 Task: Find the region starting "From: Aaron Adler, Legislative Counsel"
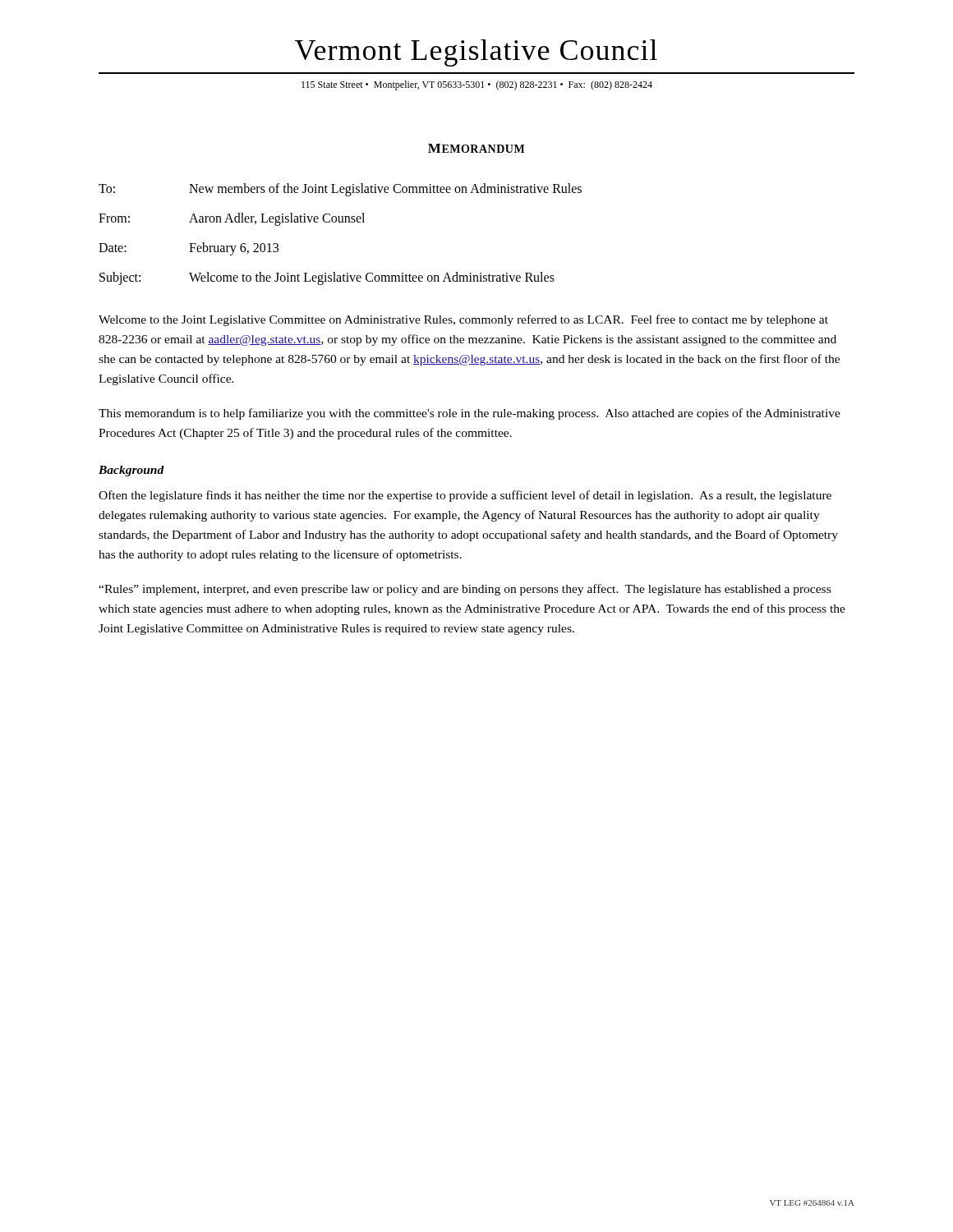(x=232, y=219)
